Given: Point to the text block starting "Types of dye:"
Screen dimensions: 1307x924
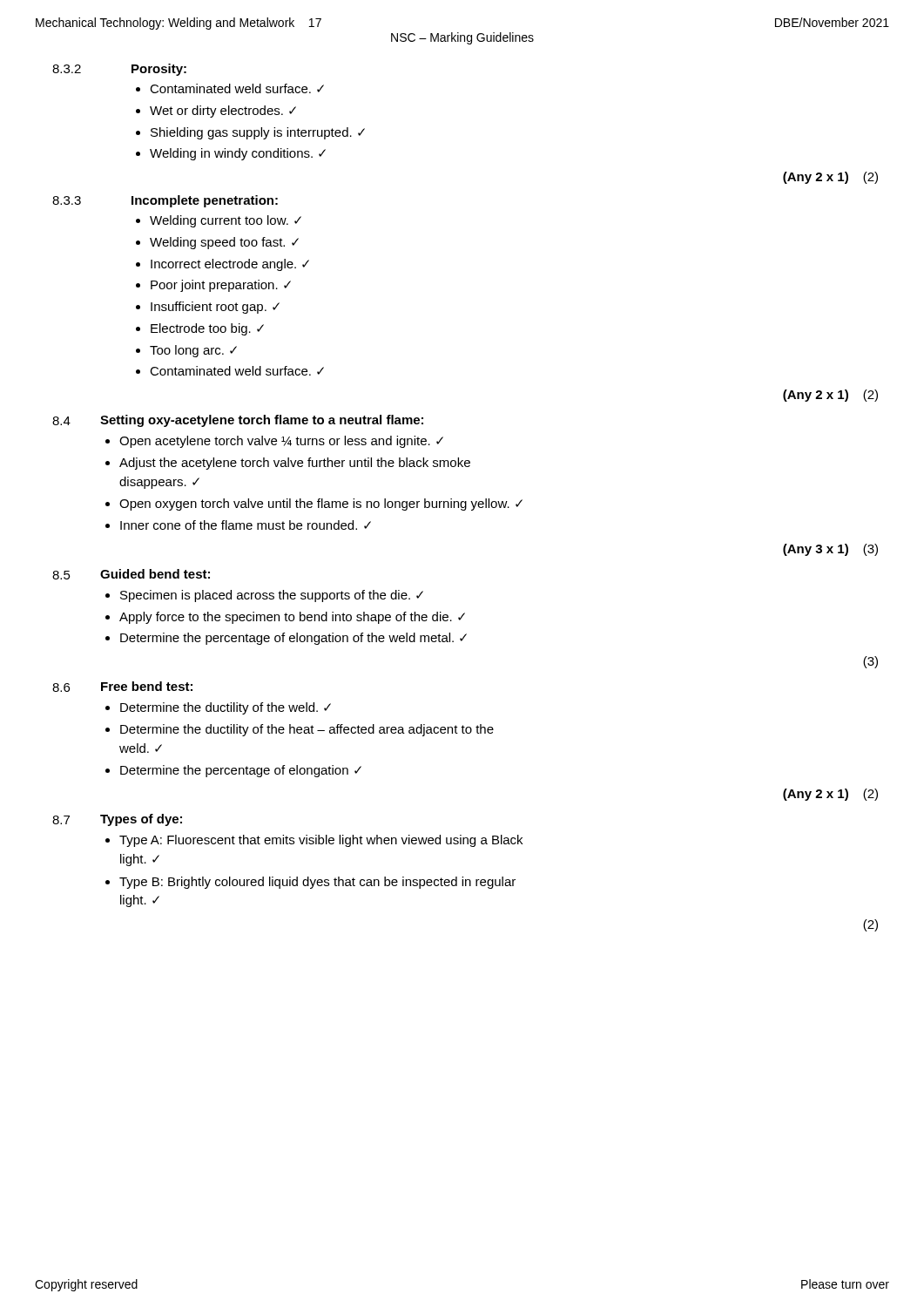Looking at the screenshot, I should click(x=142, y=819).
